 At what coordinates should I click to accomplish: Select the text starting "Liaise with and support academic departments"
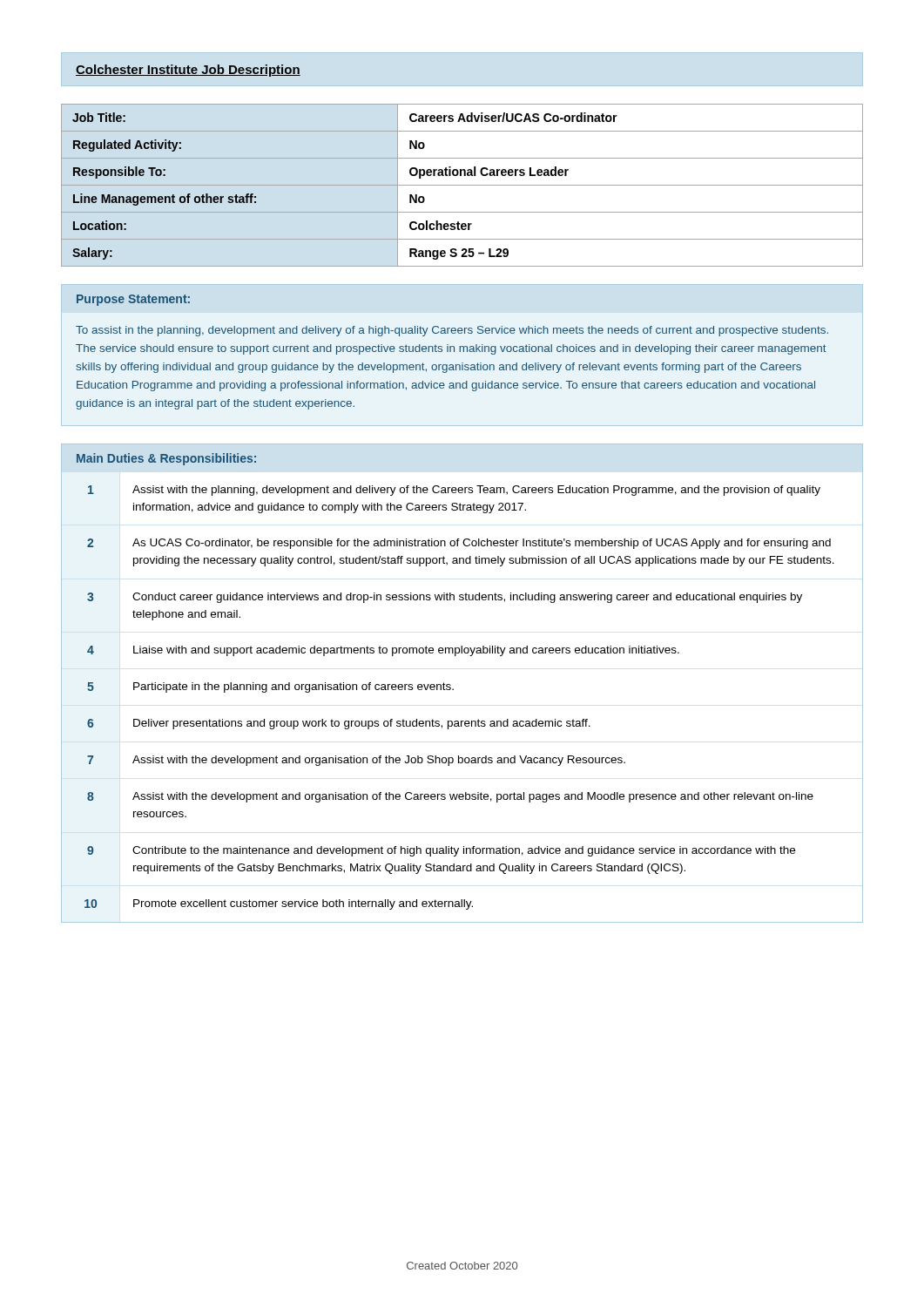406,650
